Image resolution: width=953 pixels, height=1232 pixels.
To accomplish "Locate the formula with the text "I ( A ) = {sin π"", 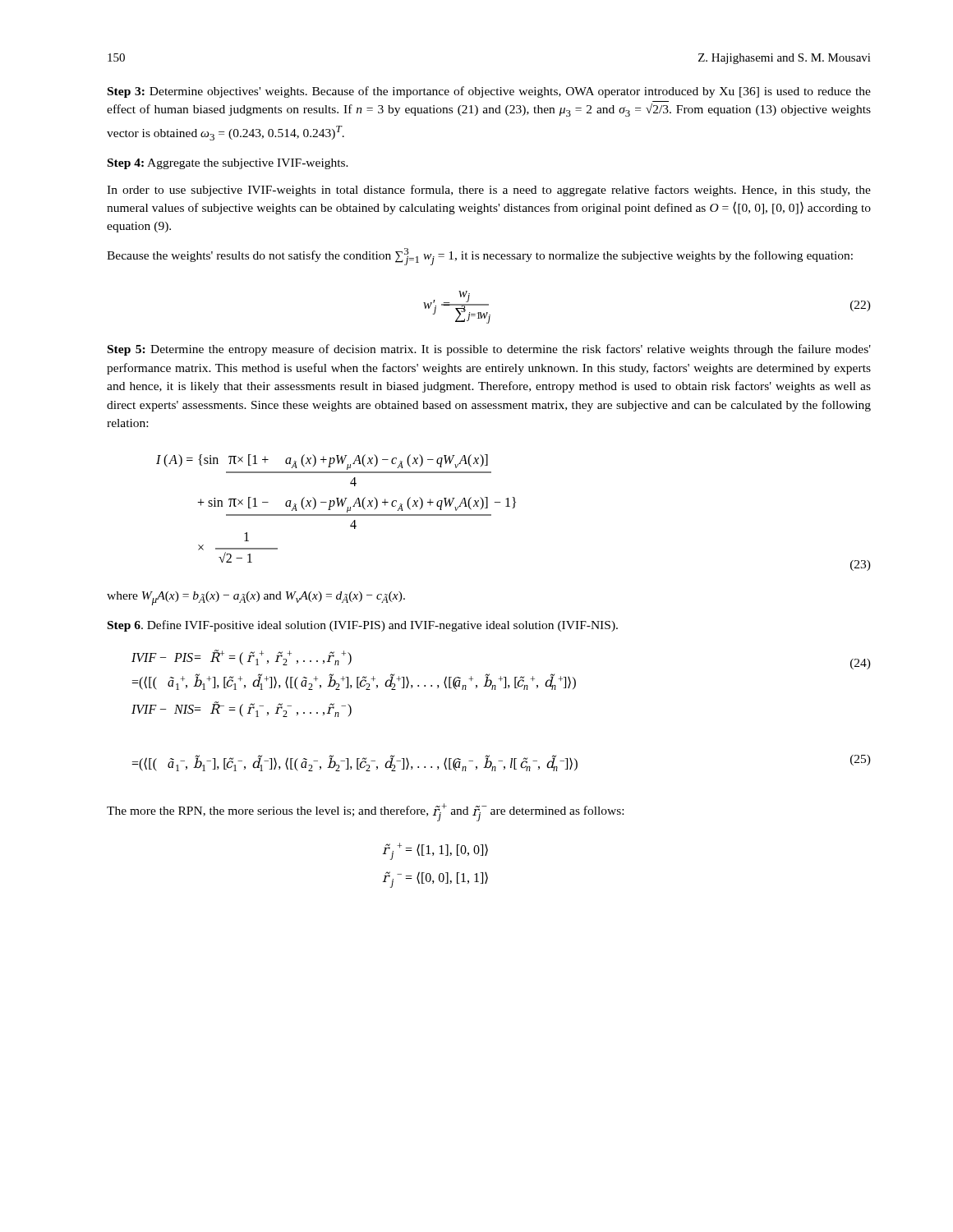I will click(x=513, y=509).
